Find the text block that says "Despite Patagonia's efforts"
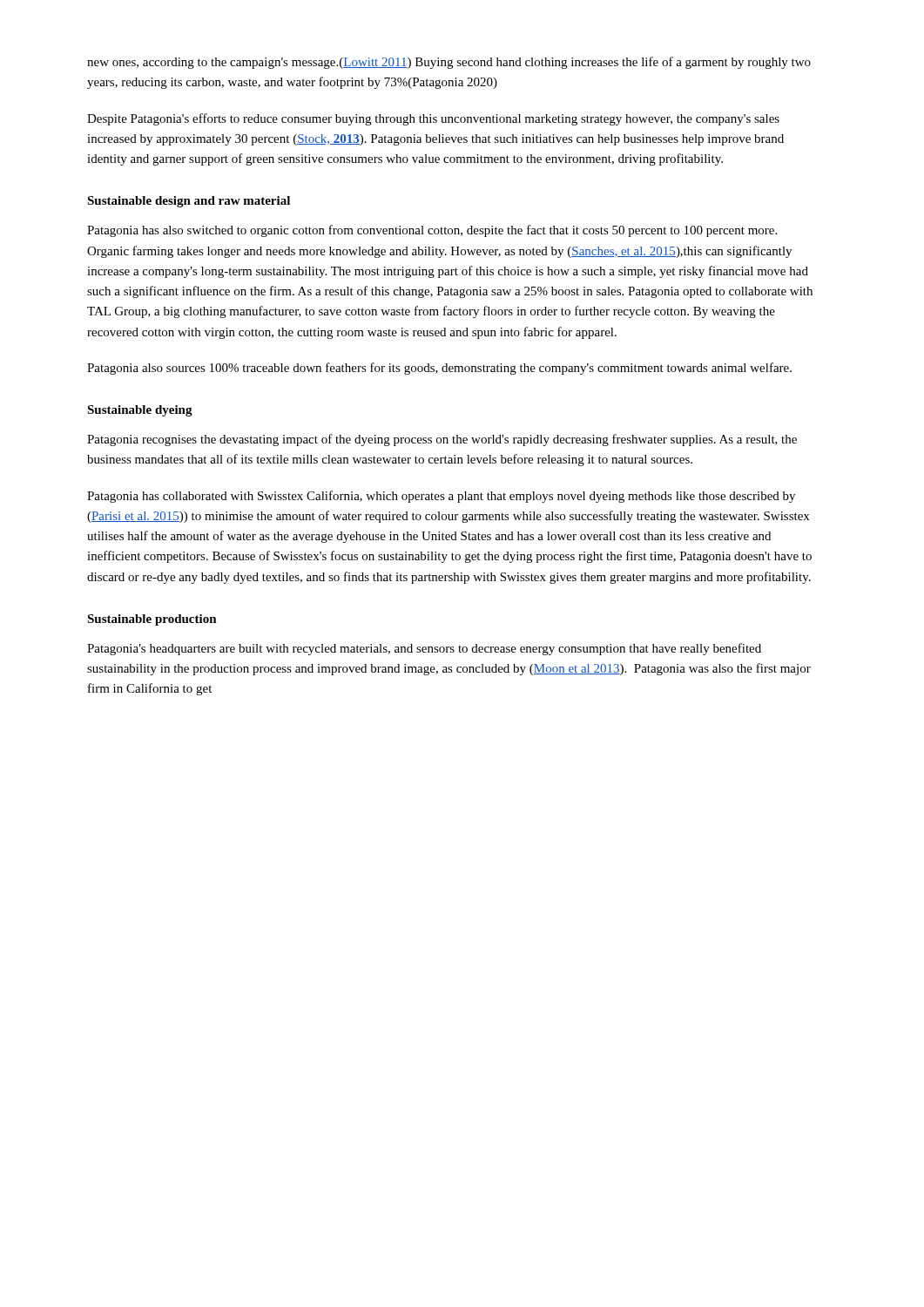Image resolution: width=924 pixels, height=1307 pixels. coord(436,138)
